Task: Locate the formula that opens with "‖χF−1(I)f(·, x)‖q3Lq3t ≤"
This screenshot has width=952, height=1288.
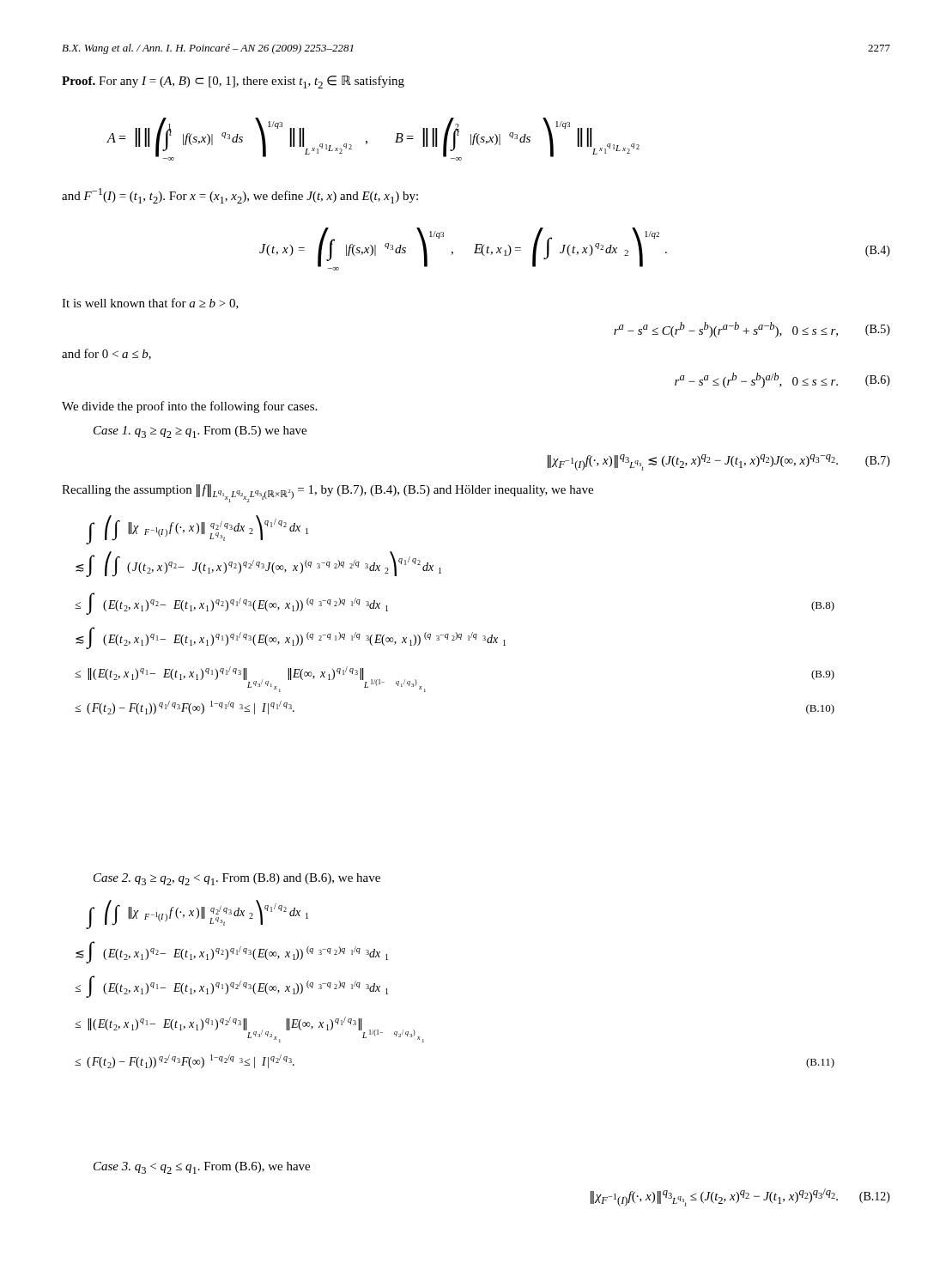Action: coord(739,1197)
